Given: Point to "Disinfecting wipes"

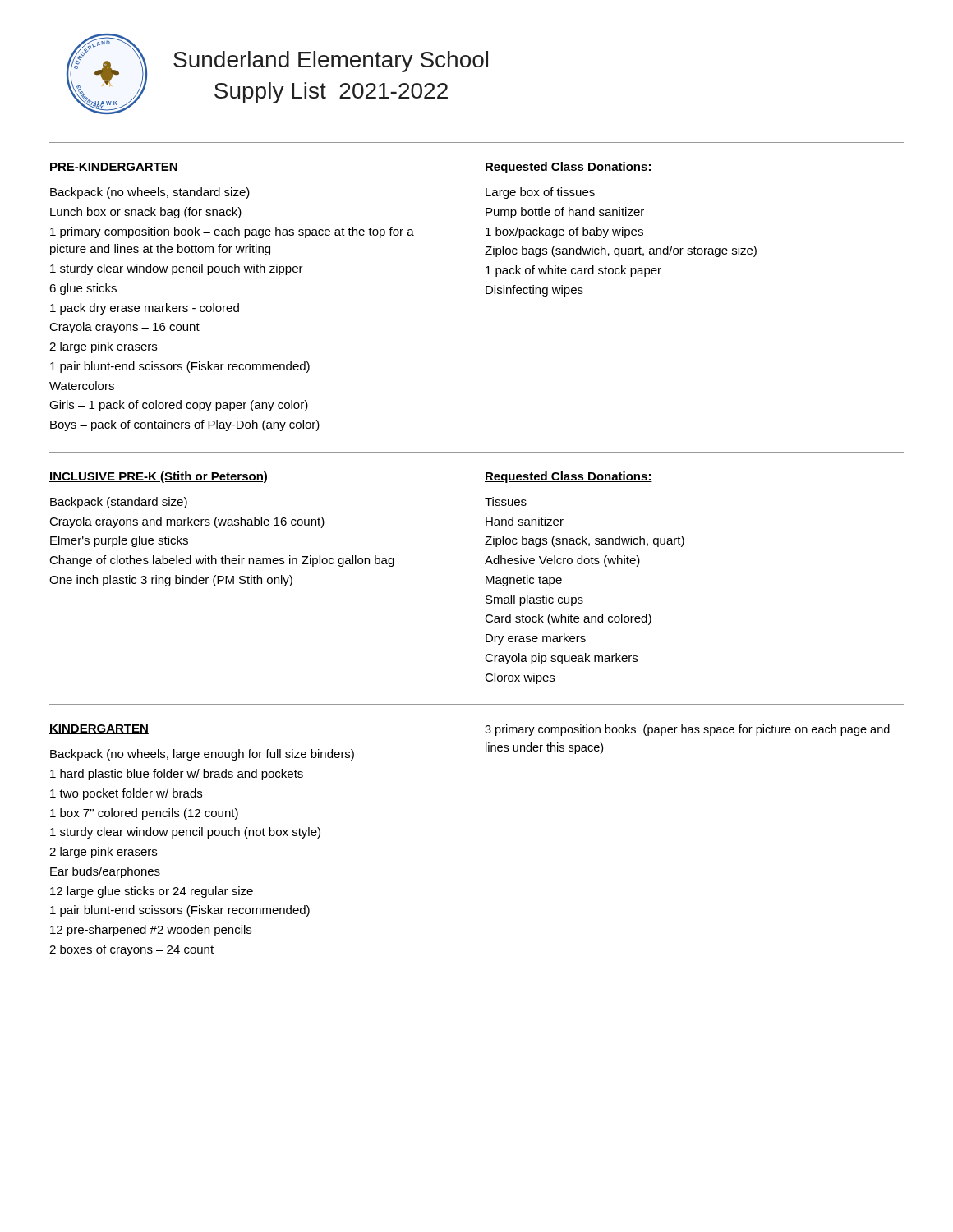Looking at the screenshot, I should [534, 289].
